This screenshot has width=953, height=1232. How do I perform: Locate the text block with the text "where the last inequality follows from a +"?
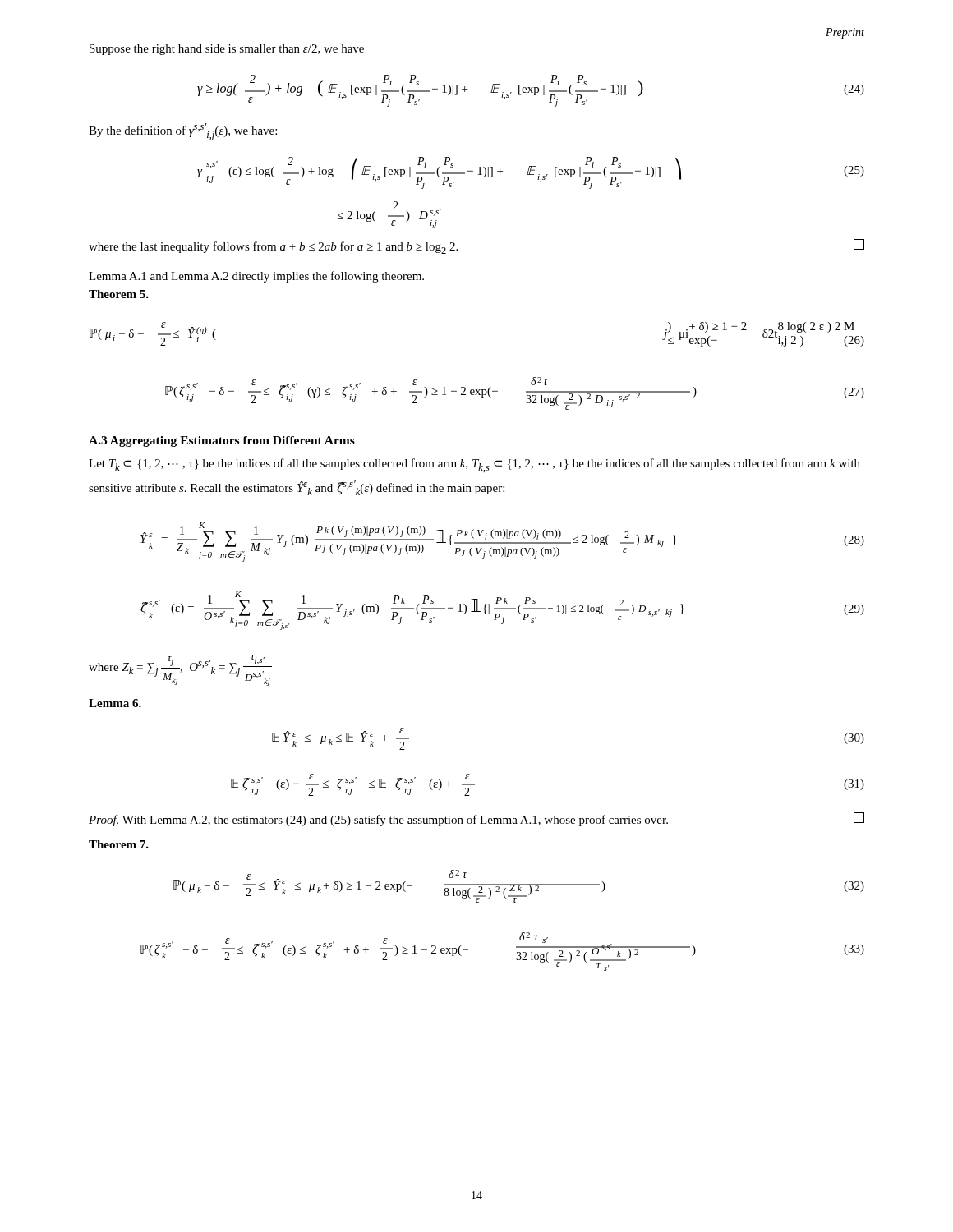(265, 246)
